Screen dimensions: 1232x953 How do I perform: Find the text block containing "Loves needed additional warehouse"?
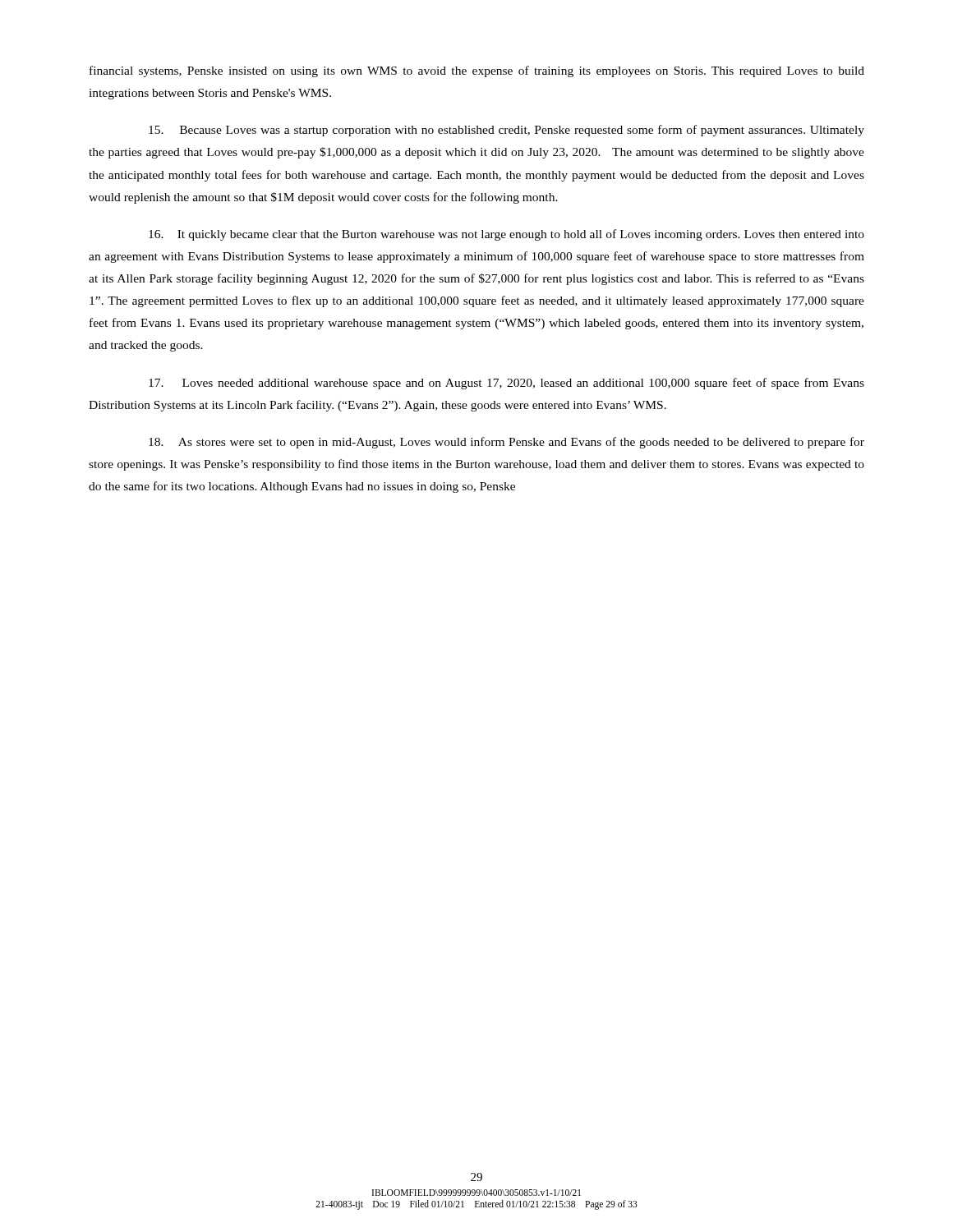coord(476,393)
